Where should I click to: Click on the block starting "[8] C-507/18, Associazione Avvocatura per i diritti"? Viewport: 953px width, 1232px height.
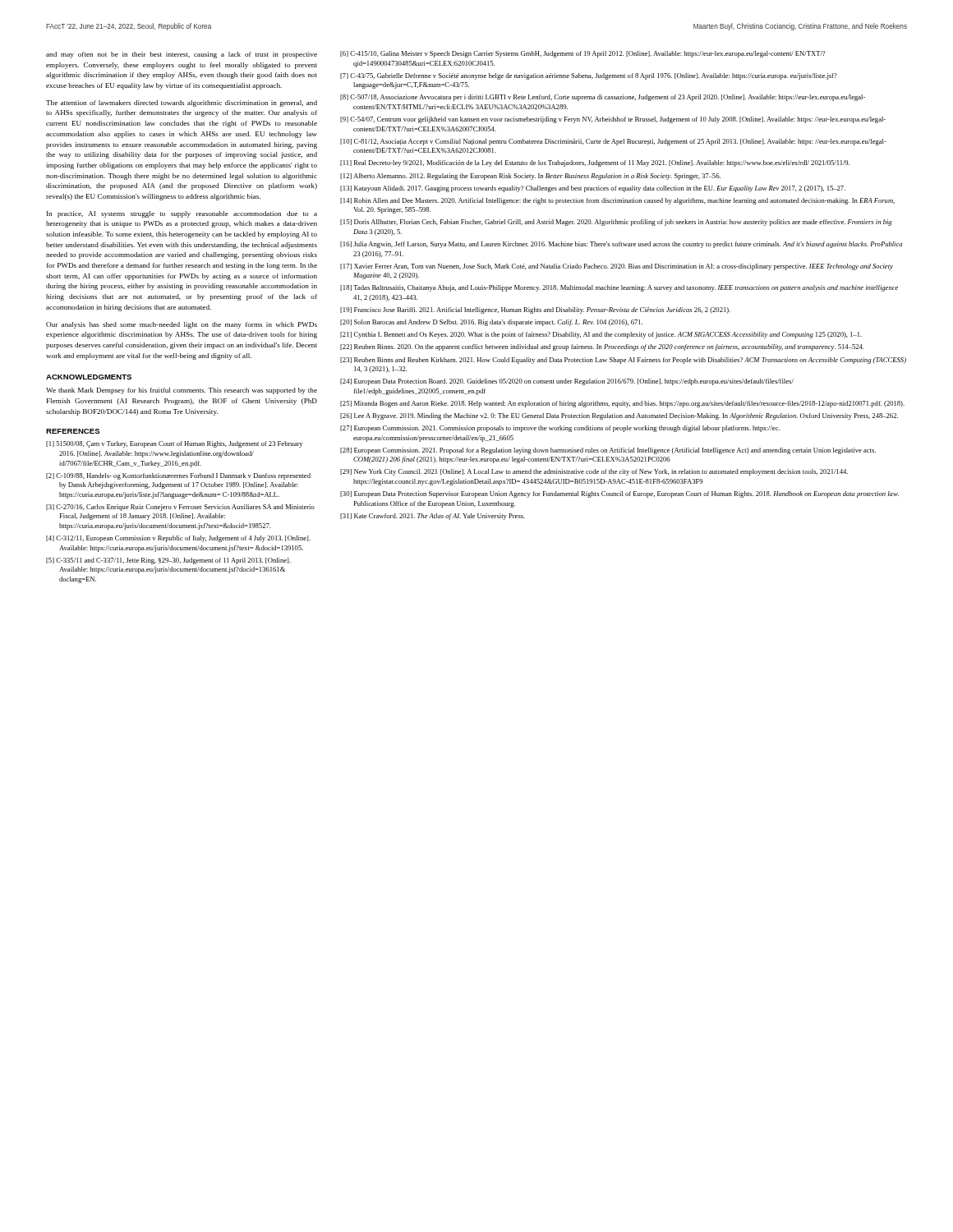603,102
